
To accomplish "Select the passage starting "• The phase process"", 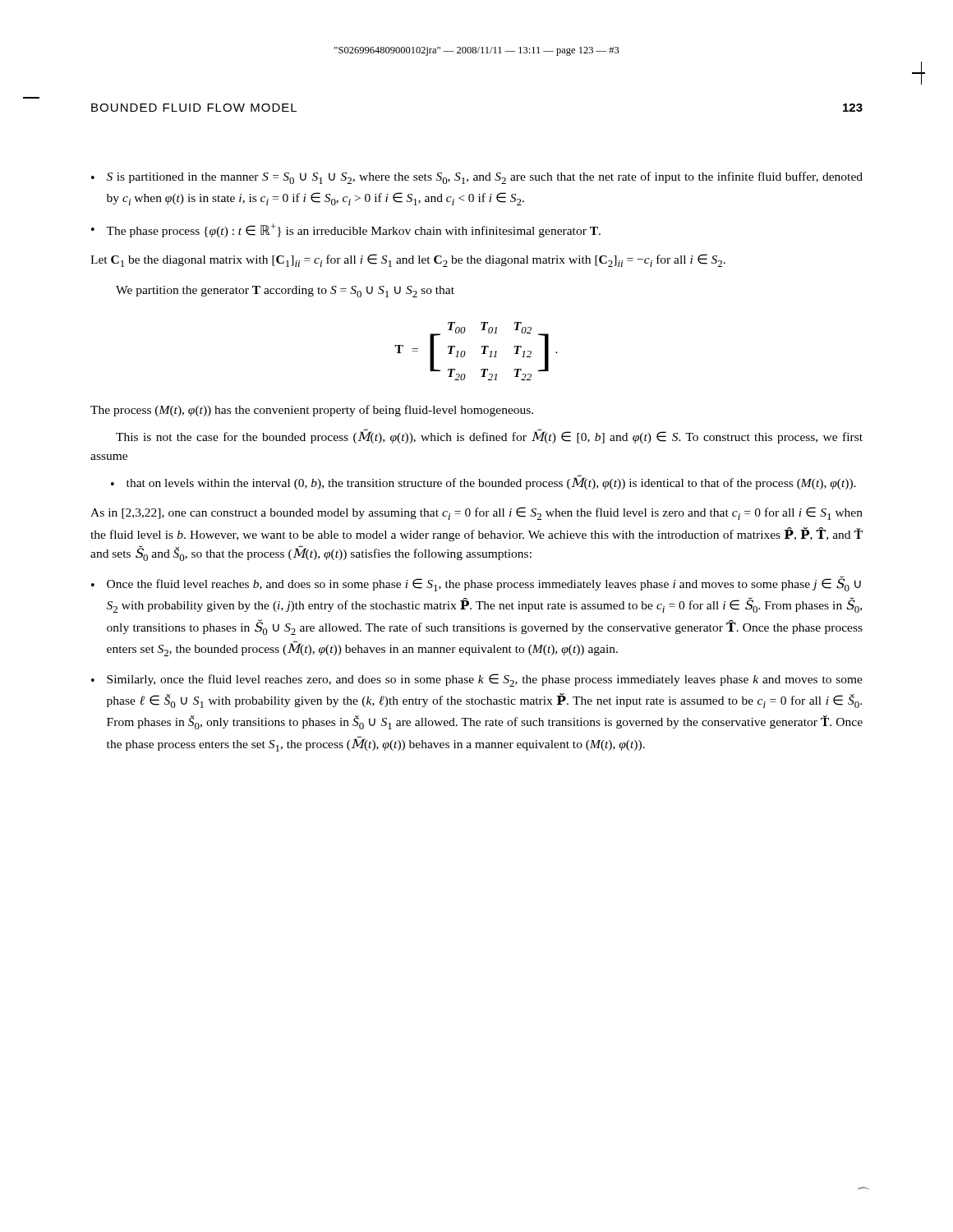I will [476, 229].
